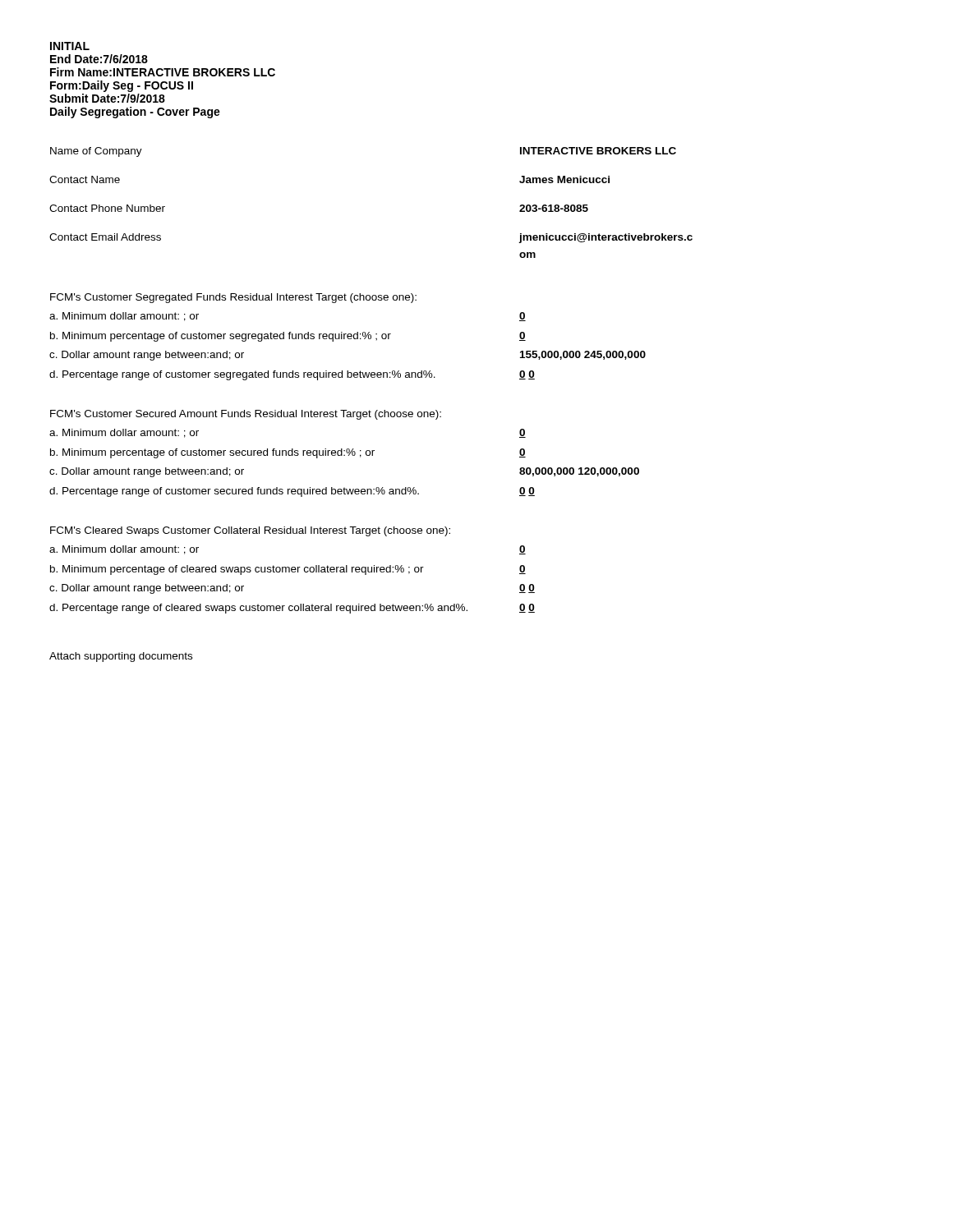Click where it says "Attach supporting documents"

click(x=121, y=655)
